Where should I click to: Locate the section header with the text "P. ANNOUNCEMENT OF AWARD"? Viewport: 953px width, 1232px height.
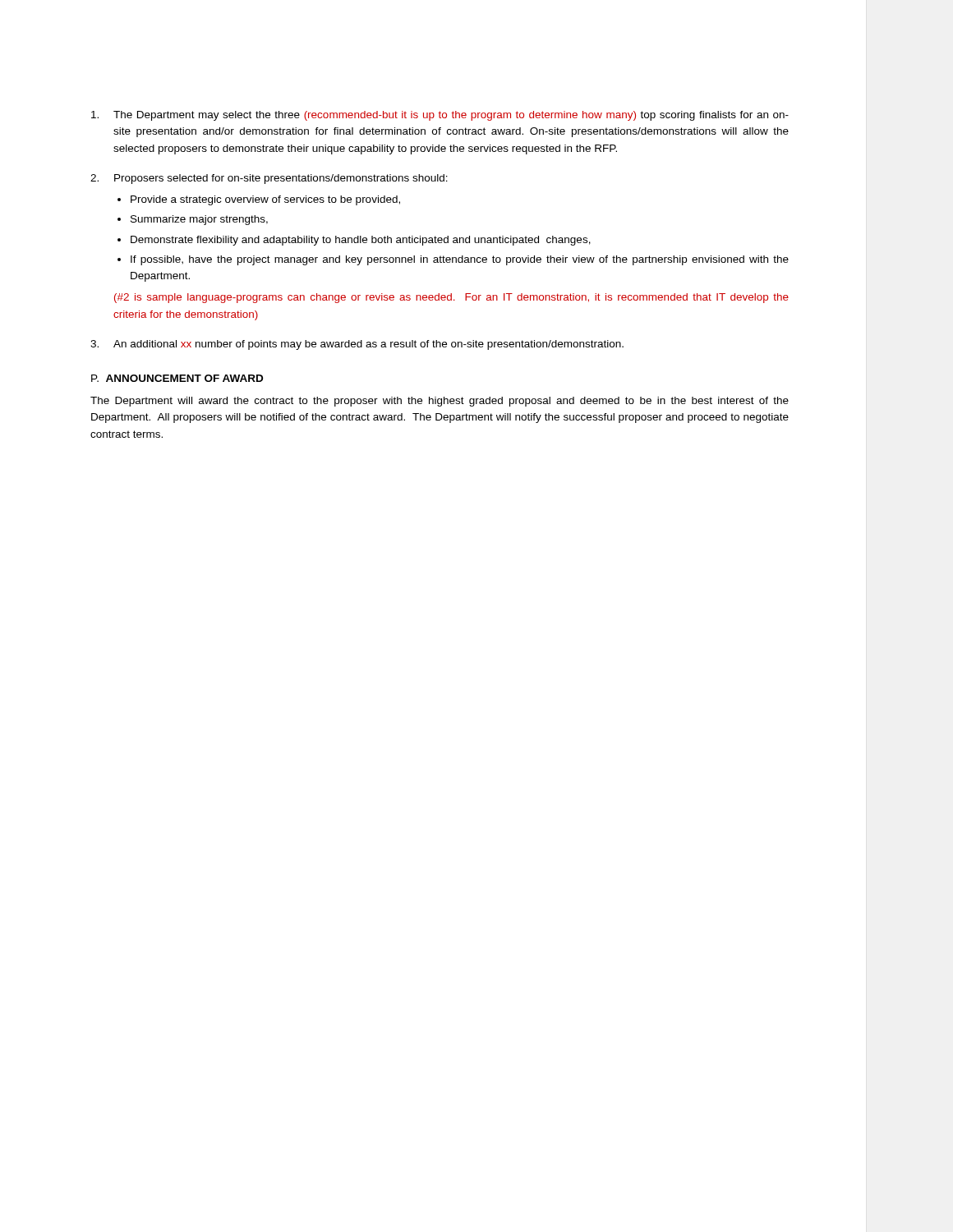pos(177,378)
